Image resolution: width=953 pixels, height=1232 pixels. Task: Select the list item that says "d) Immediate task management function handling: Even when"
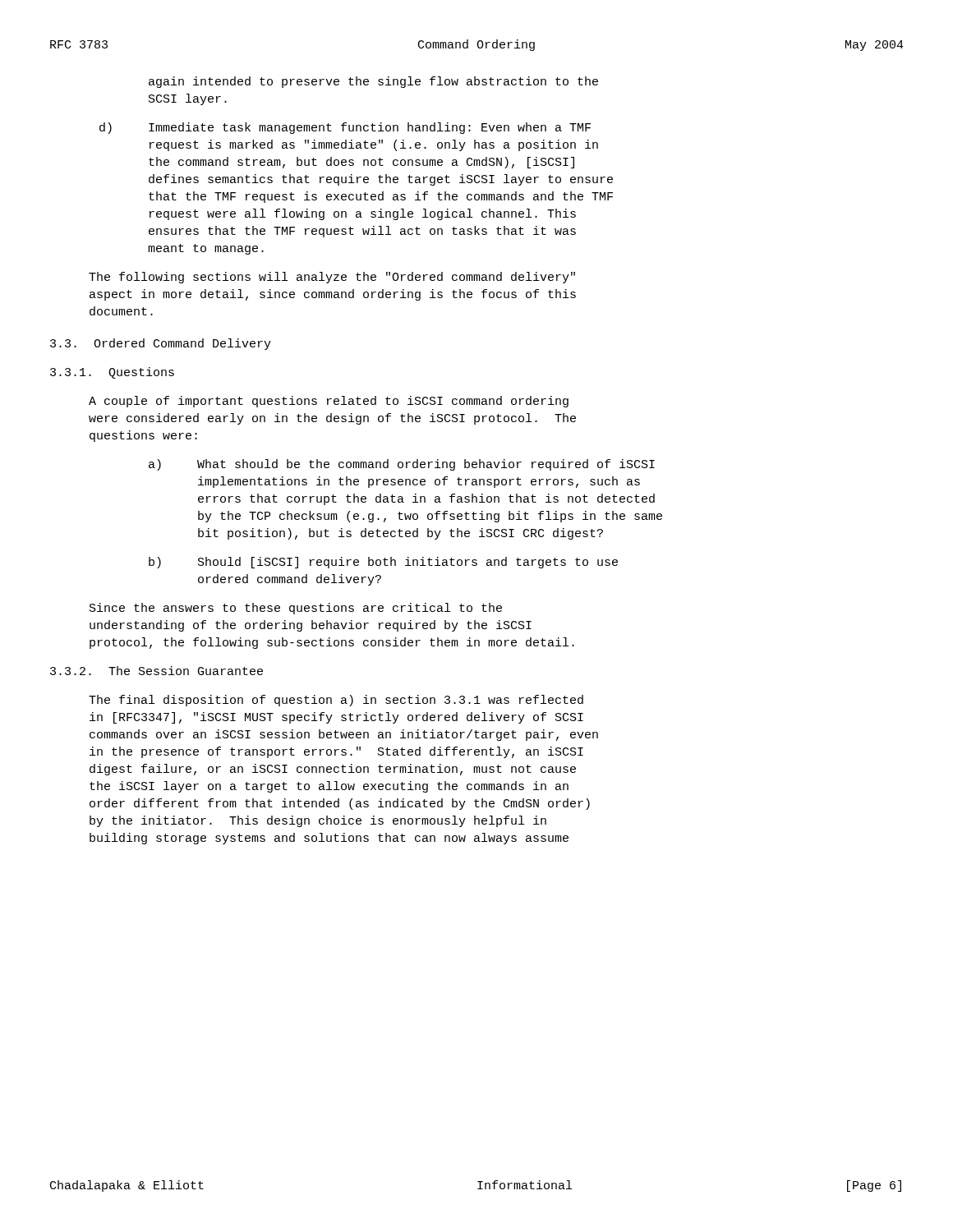501,189
